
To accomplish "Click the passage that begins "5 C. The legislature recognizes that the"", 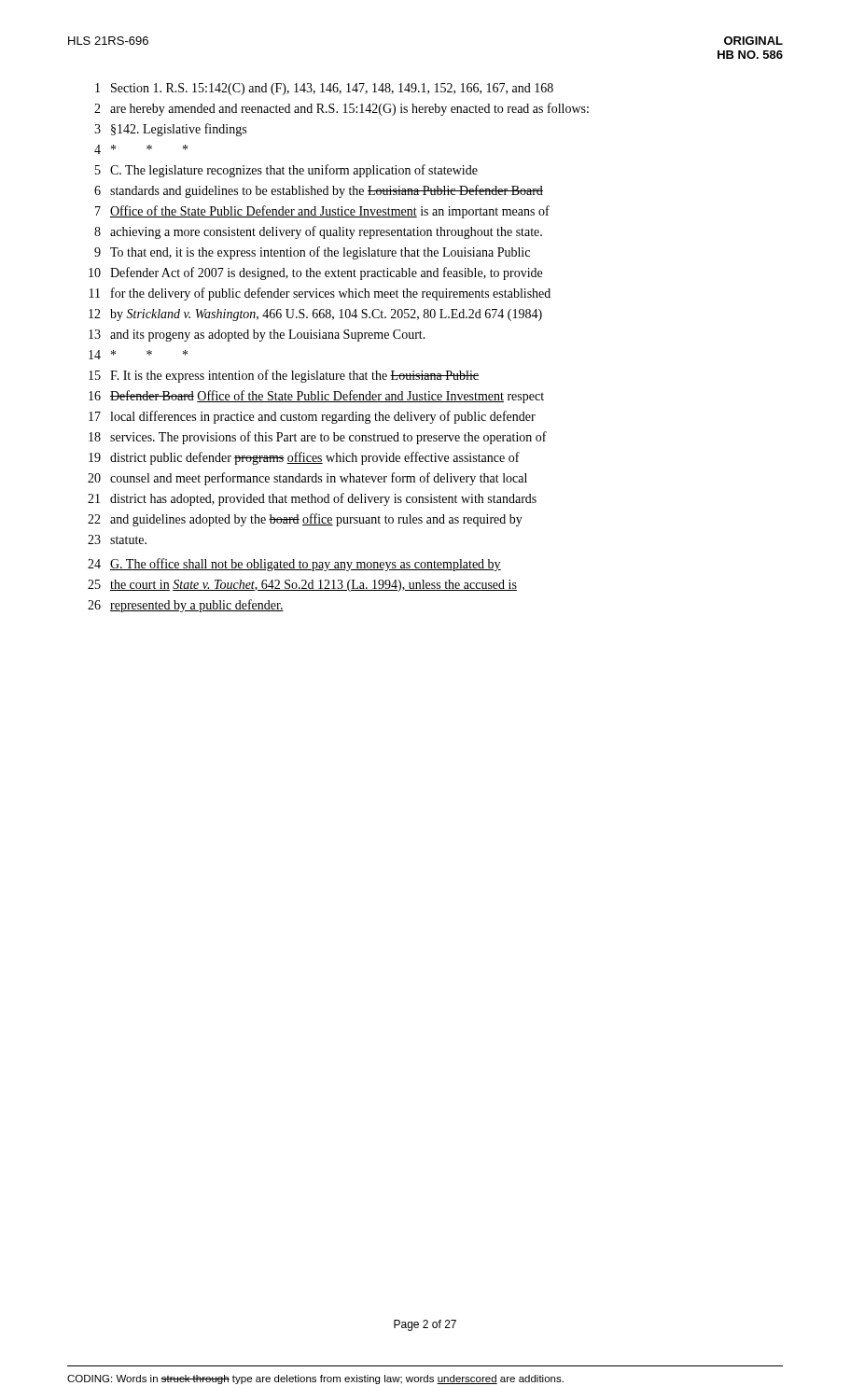I will (425, 171).
